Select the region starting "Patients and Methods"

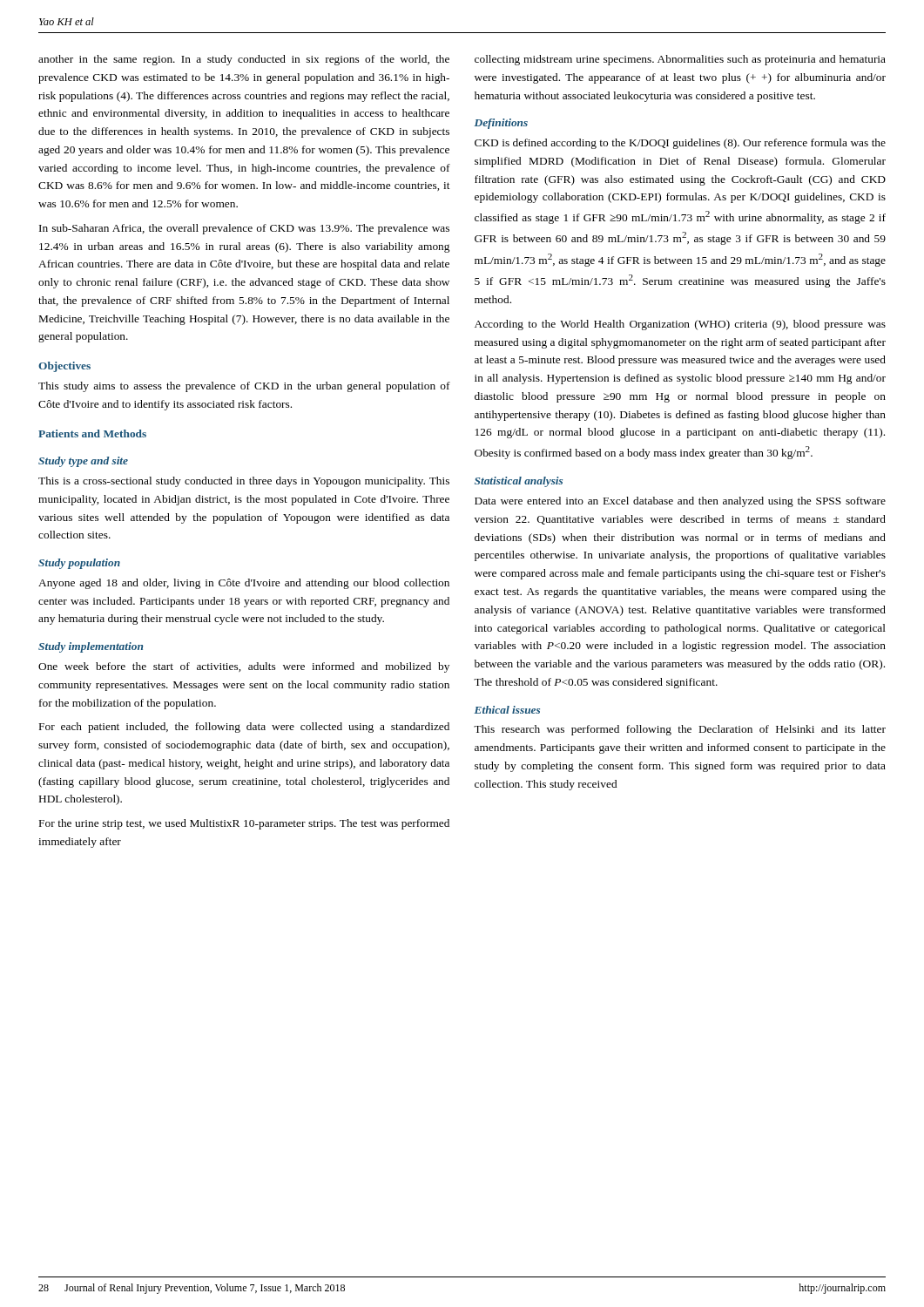92,433
